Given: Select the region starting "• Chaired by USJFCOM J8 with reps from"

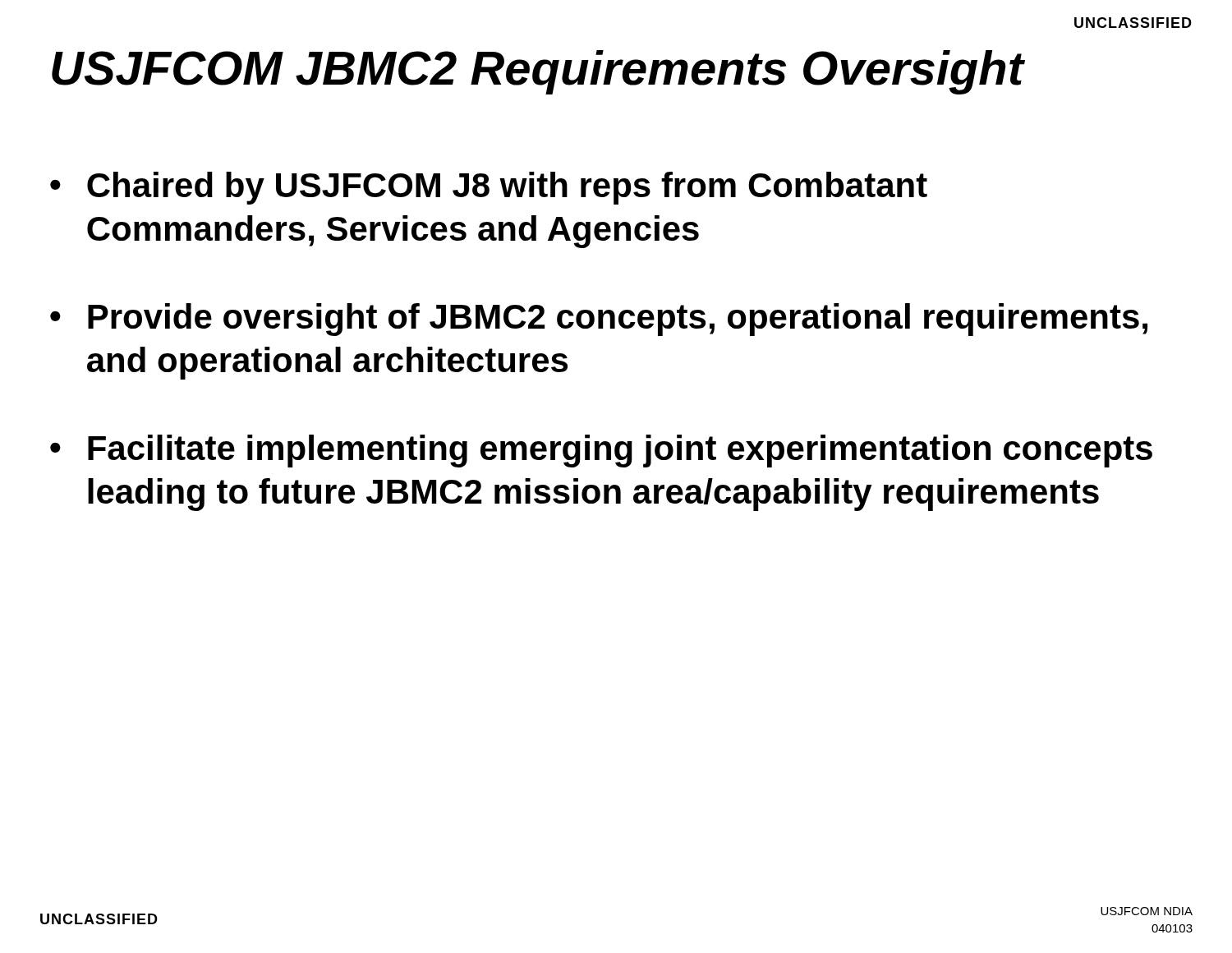Looking at the screenshot, I should (x=608, y=207).
